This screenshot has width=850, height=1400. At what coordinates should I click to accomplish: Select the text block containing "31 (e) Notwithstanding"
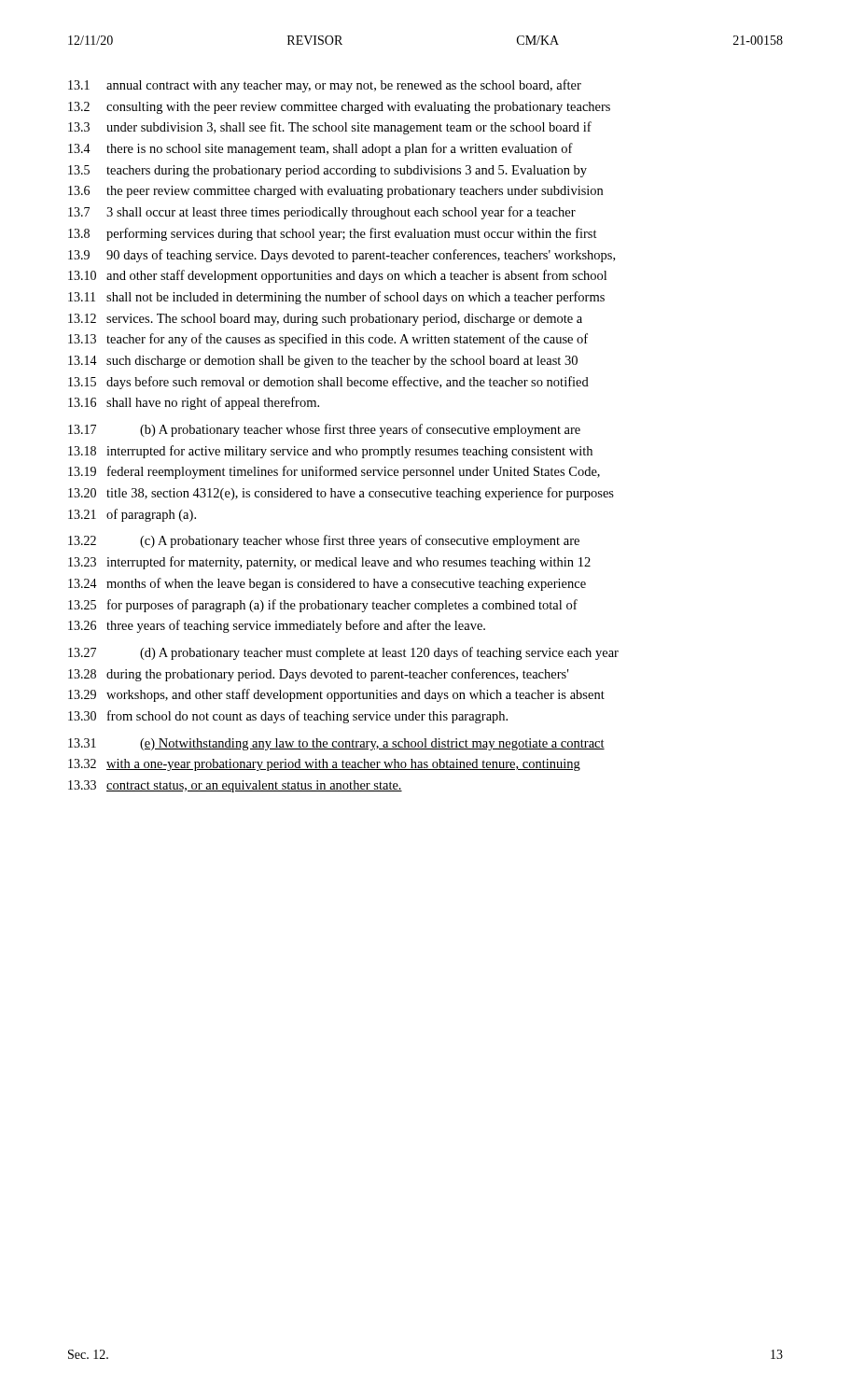click(425, 764)
